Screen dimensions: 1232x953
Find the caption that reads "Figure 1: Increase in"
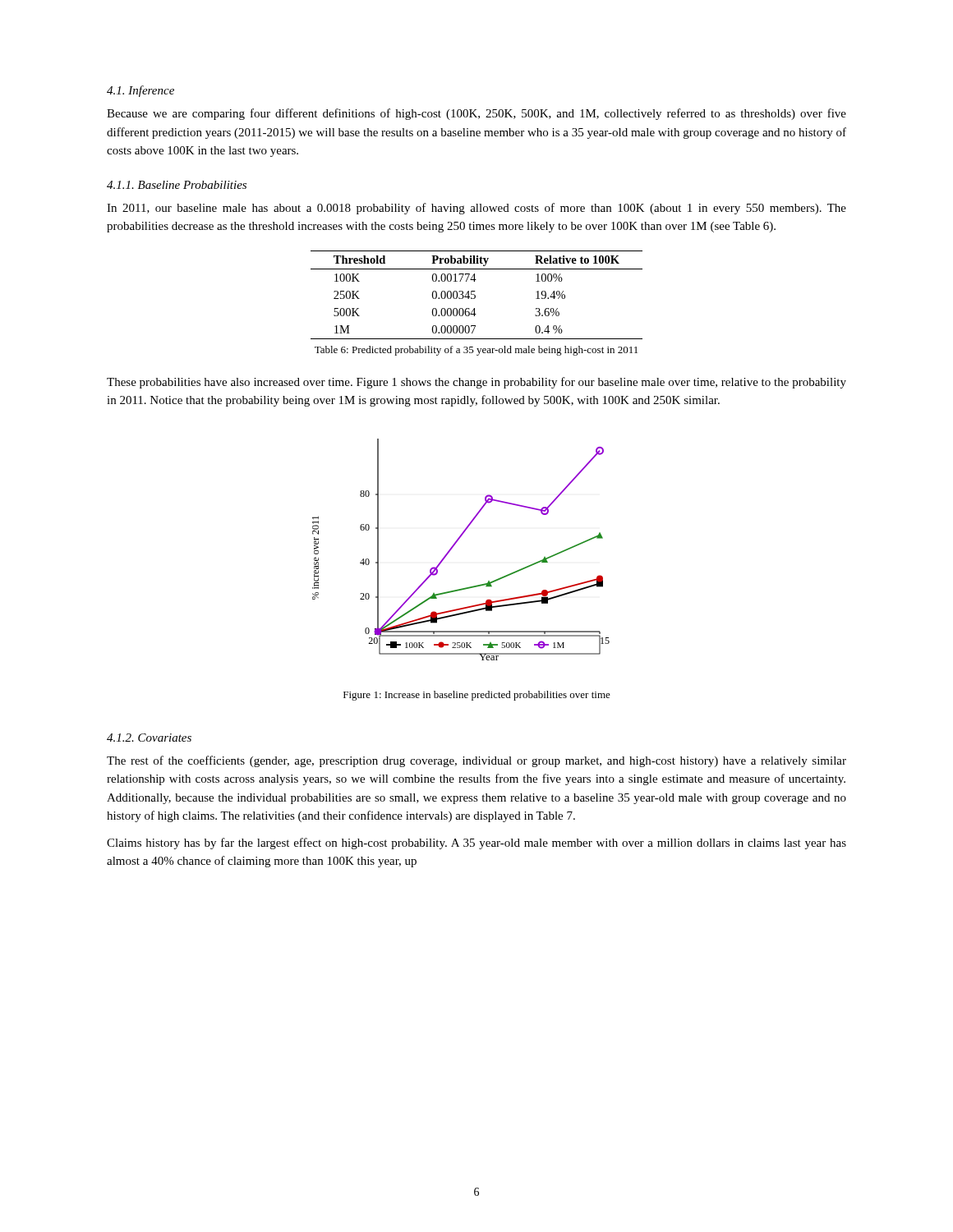click(x=476, y=694)
